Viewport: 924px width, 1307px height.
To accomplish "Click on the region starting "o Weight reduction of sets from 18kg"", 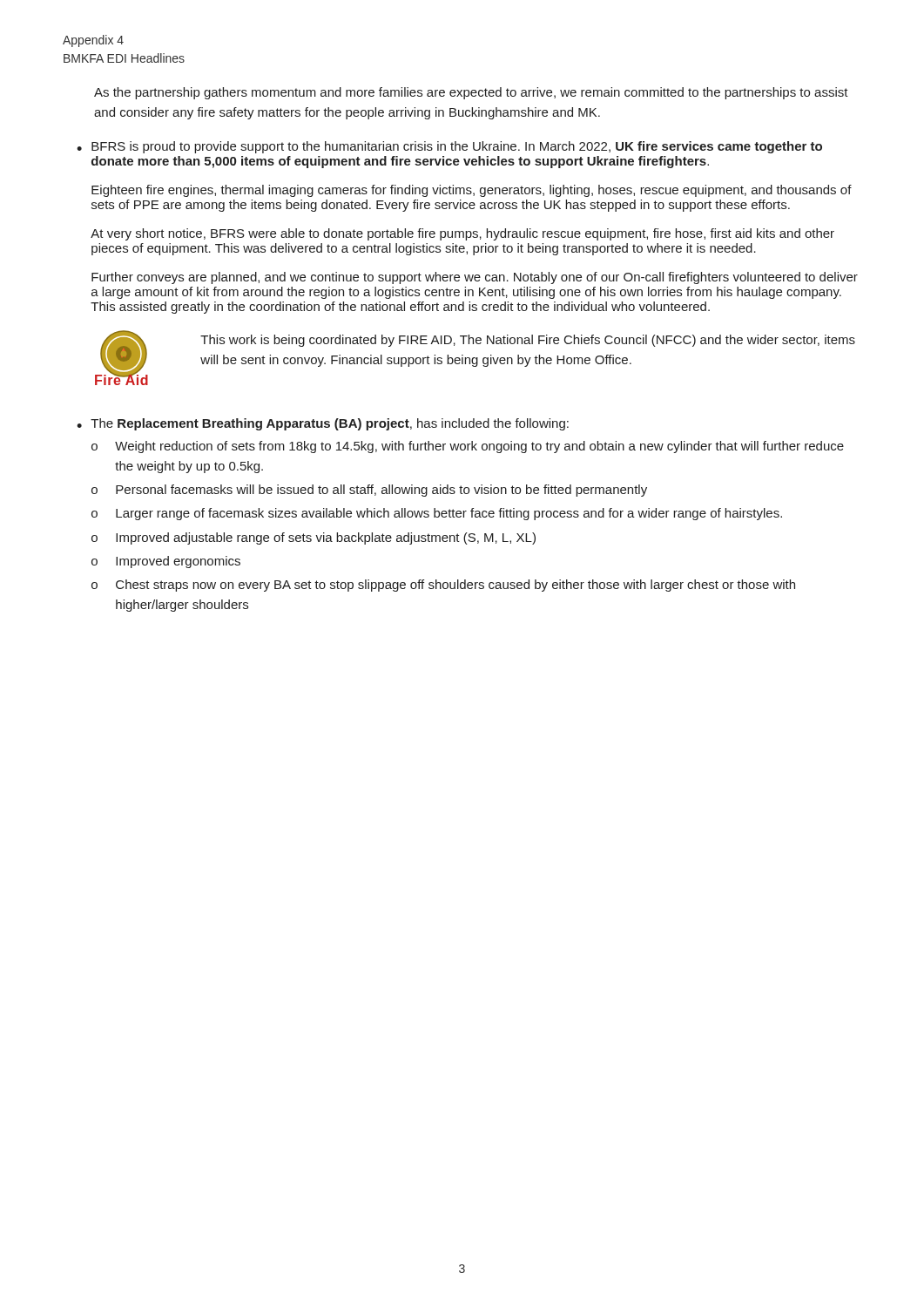I will [x=476, y=455].
